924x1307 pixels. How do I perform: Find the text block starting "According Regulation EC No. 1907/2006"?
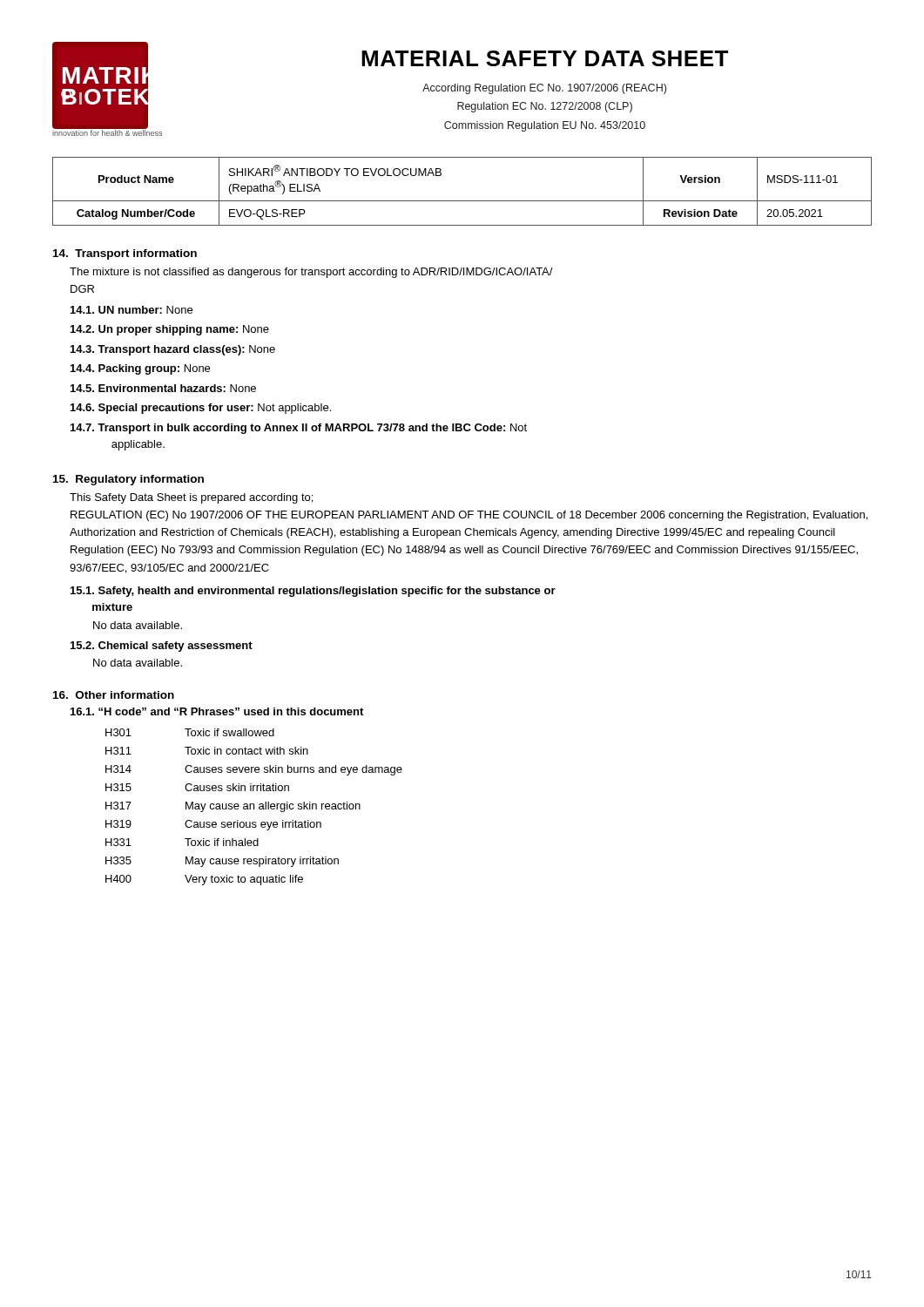pos(545,107)
